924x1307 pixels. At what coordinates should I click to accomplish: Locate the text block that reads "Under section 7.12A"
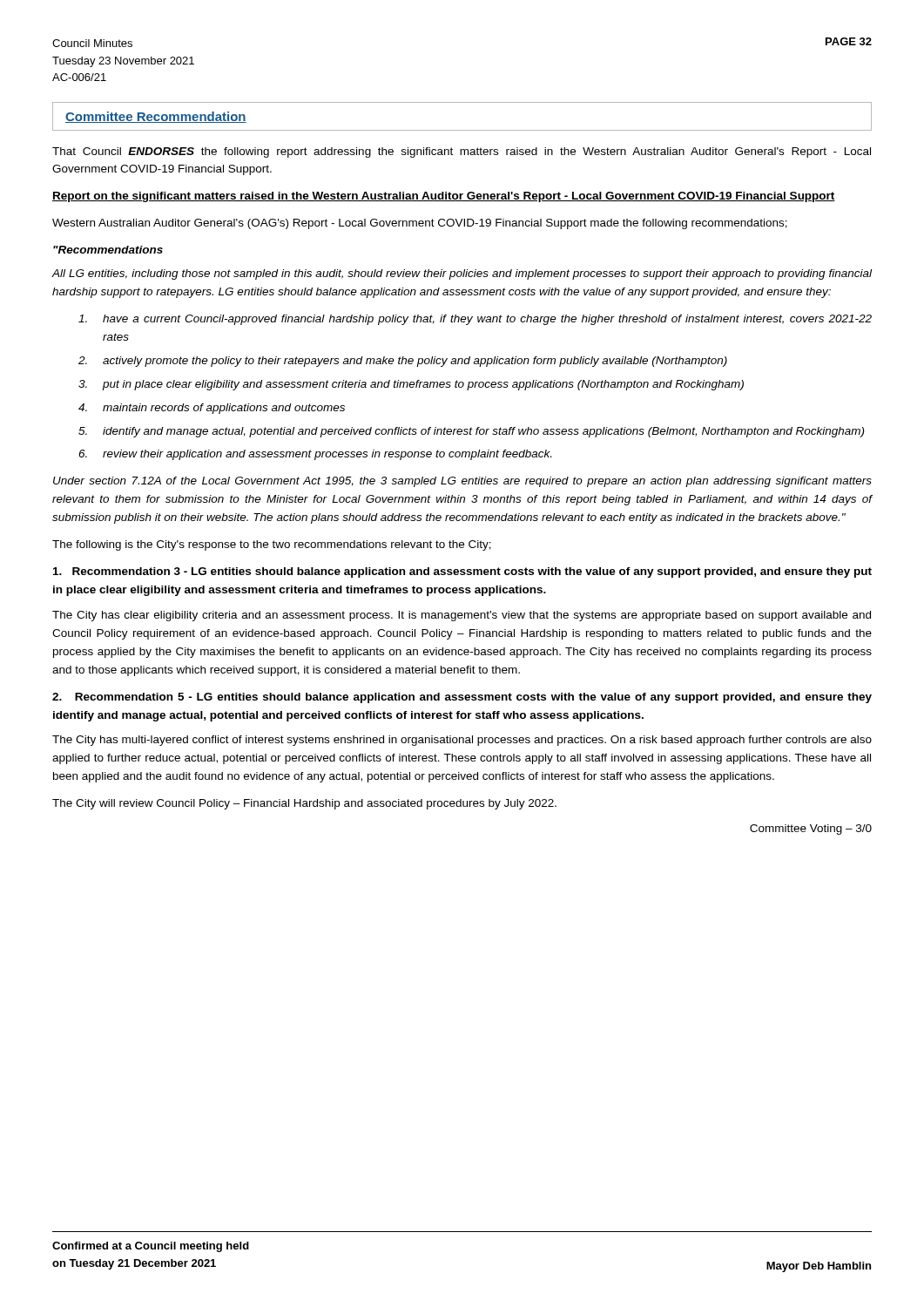(x=462, y=499)
